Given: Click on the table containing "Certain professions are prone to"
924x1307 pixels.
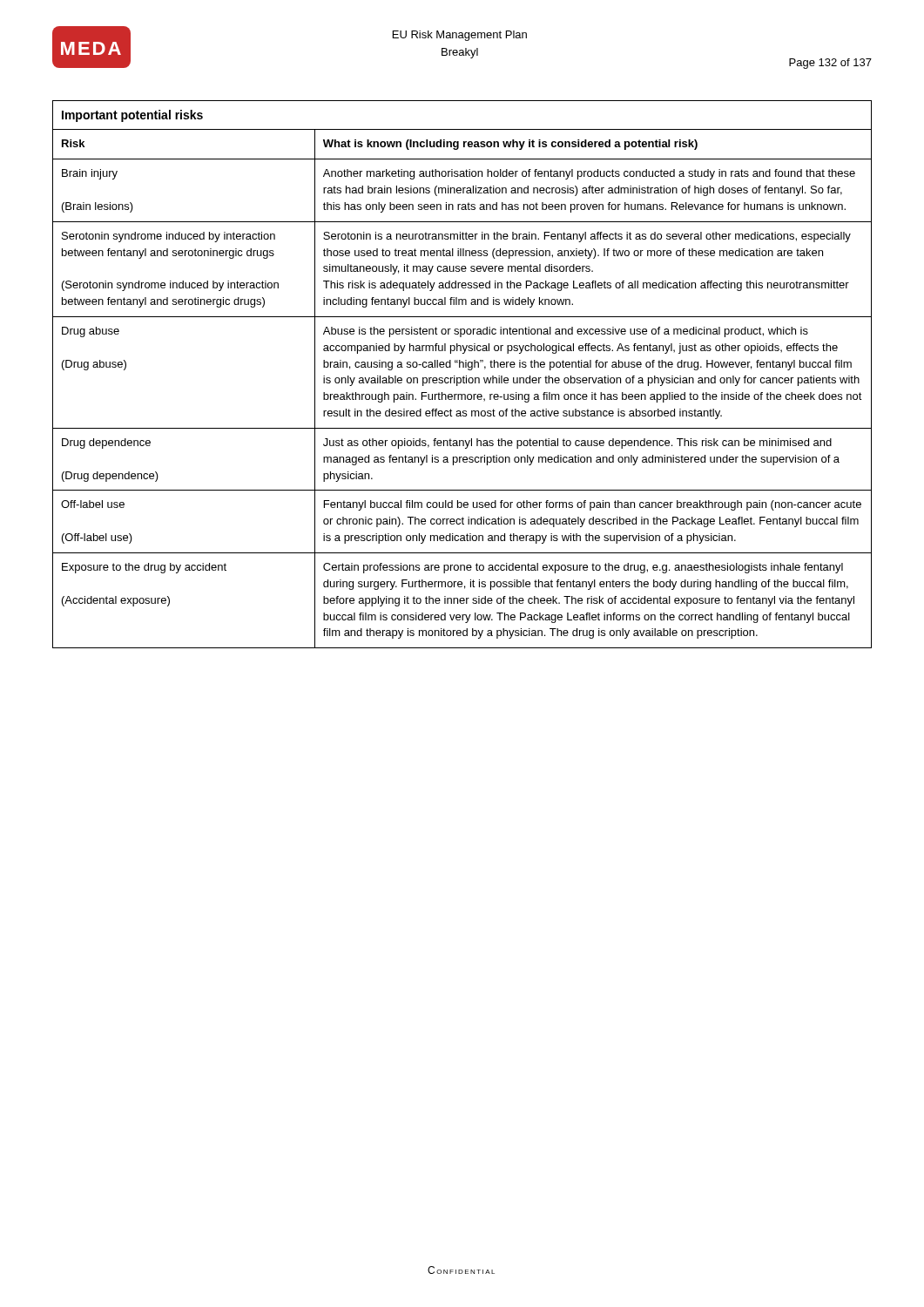Looking at the screenshot, I should click(x=462, y=374).
